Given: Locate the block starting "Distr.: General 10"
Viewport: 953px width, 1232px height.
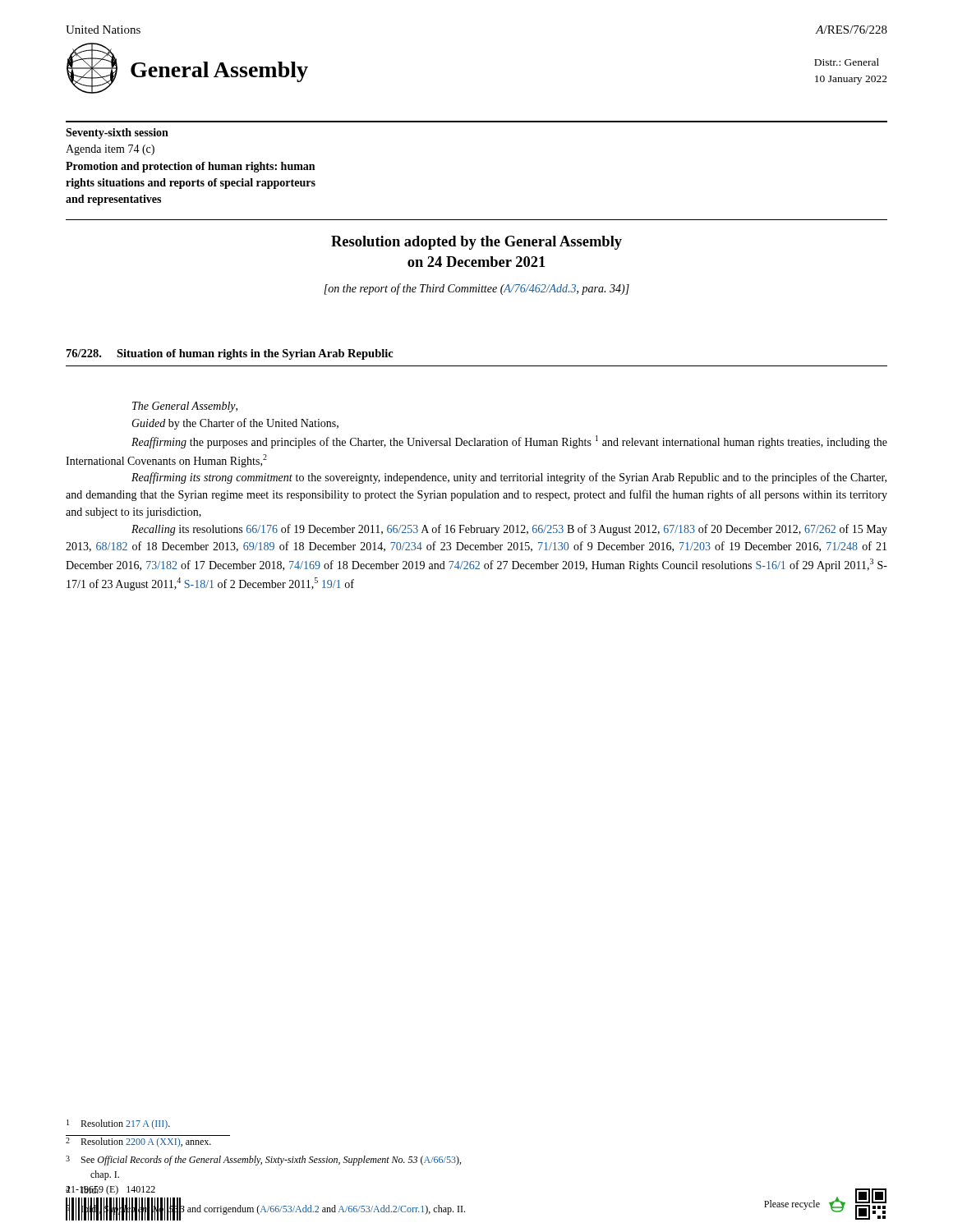Looking at the screenshot, I should pos(851,70).
